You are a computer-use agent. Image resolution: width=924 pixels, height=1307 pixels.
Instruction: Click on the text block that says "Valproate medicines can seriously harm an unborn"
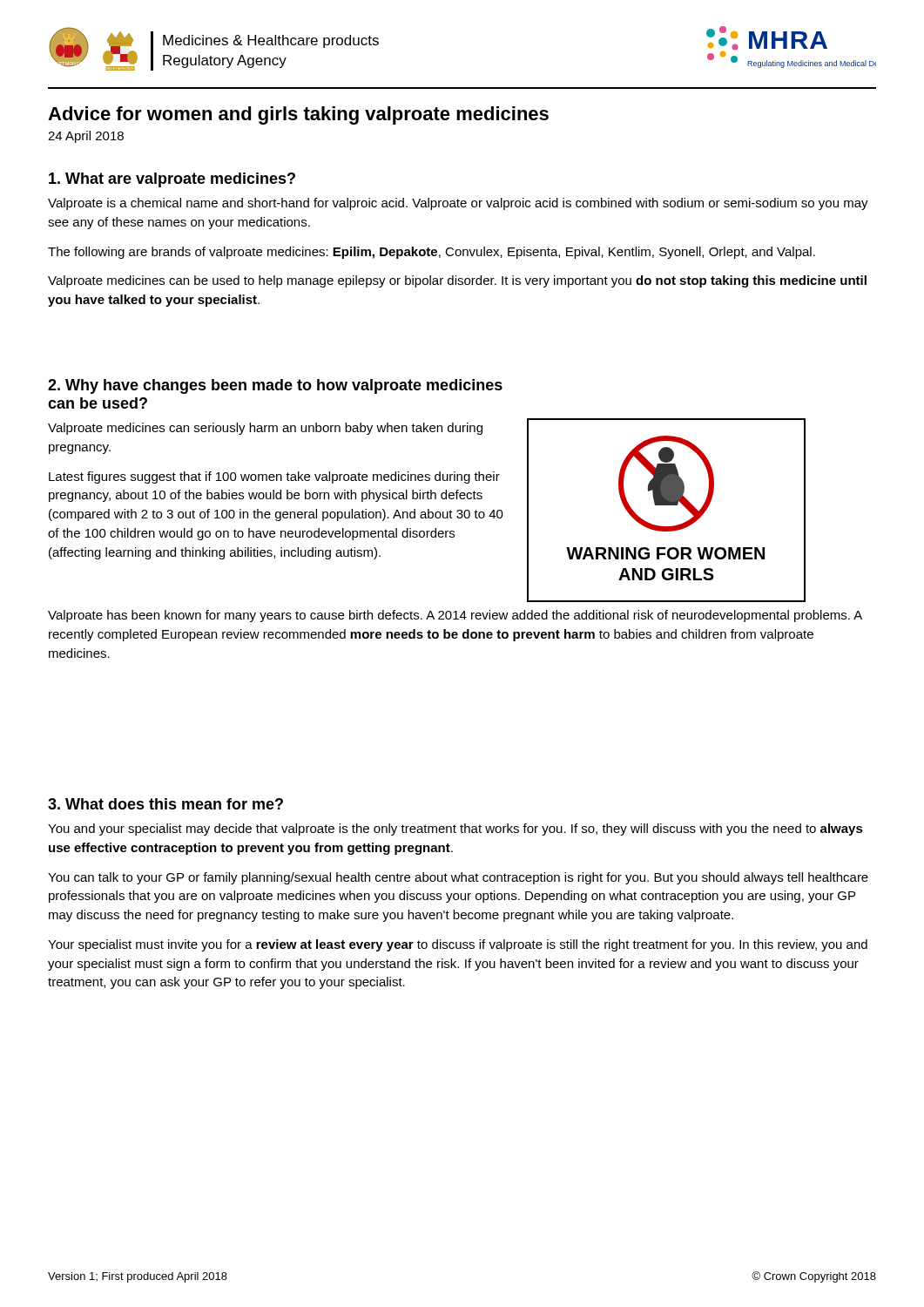[x=266, y=437]
